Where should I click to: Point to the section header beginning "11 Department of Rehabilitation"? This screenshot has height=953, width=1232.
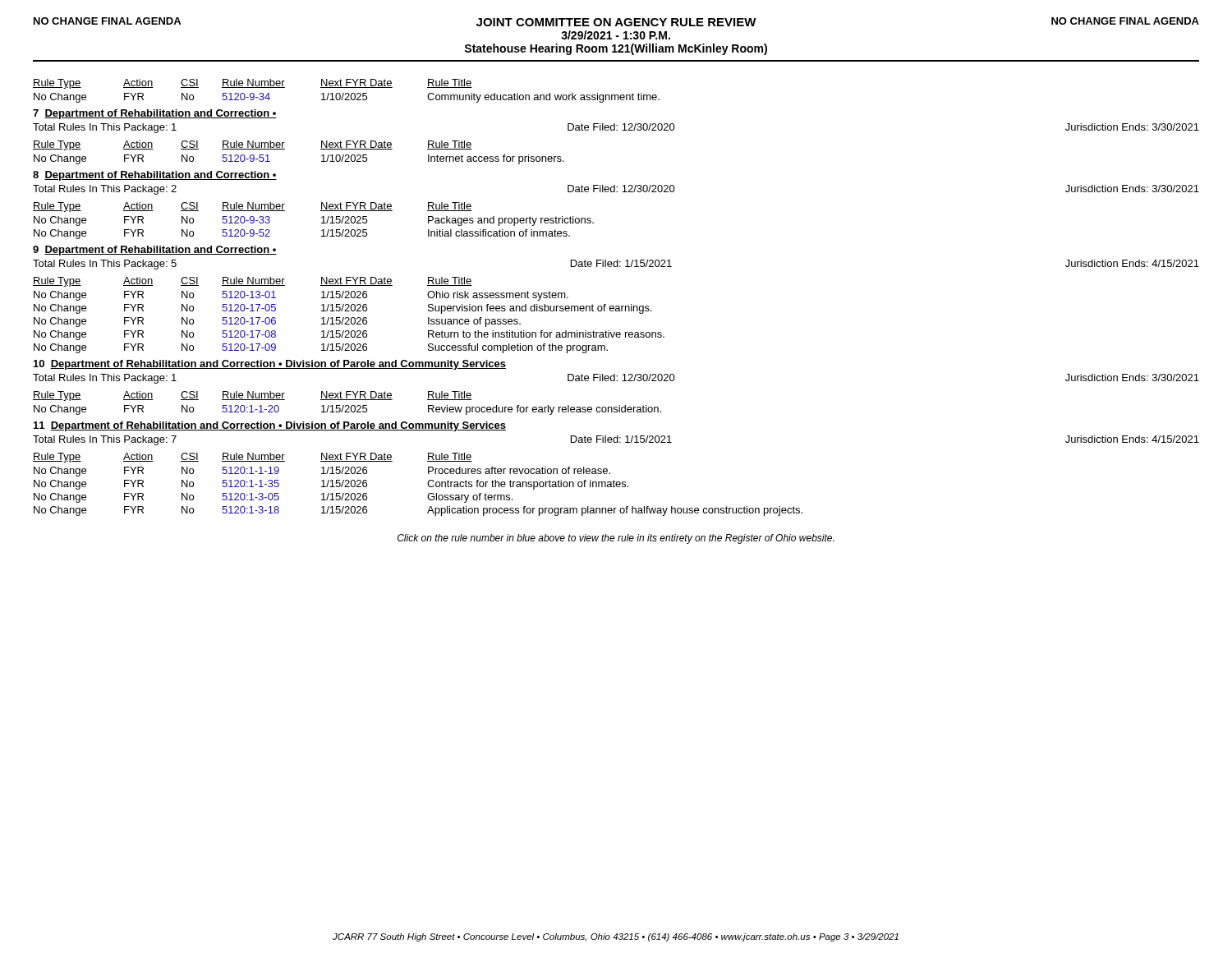269,425
